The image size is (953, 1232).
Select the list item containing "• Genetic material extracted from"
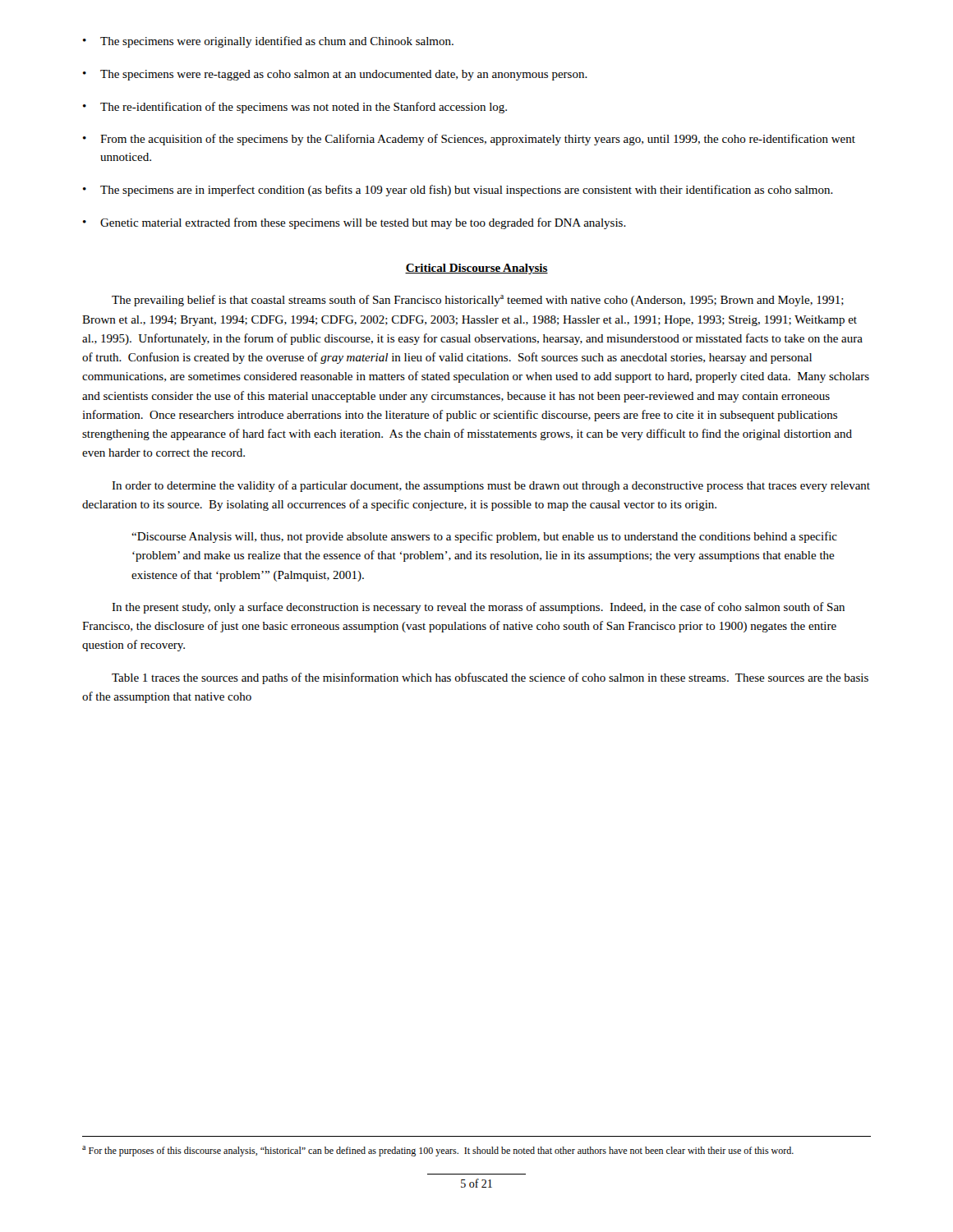[476, 223]
